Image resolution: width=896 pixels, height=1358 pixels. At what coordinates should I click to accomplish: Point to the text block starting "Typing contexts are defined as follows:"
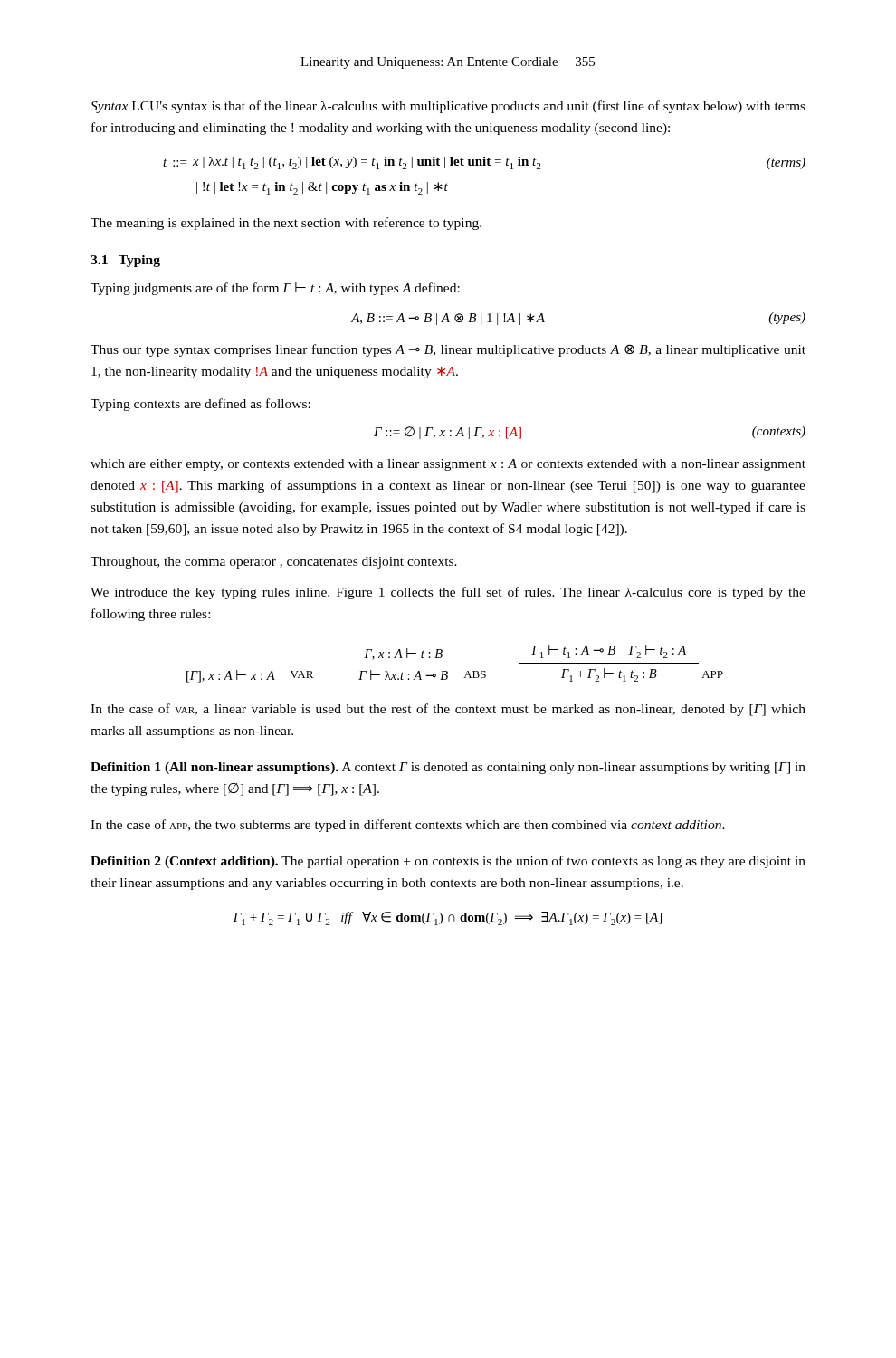pyautogui.click(x=201, y=403)
